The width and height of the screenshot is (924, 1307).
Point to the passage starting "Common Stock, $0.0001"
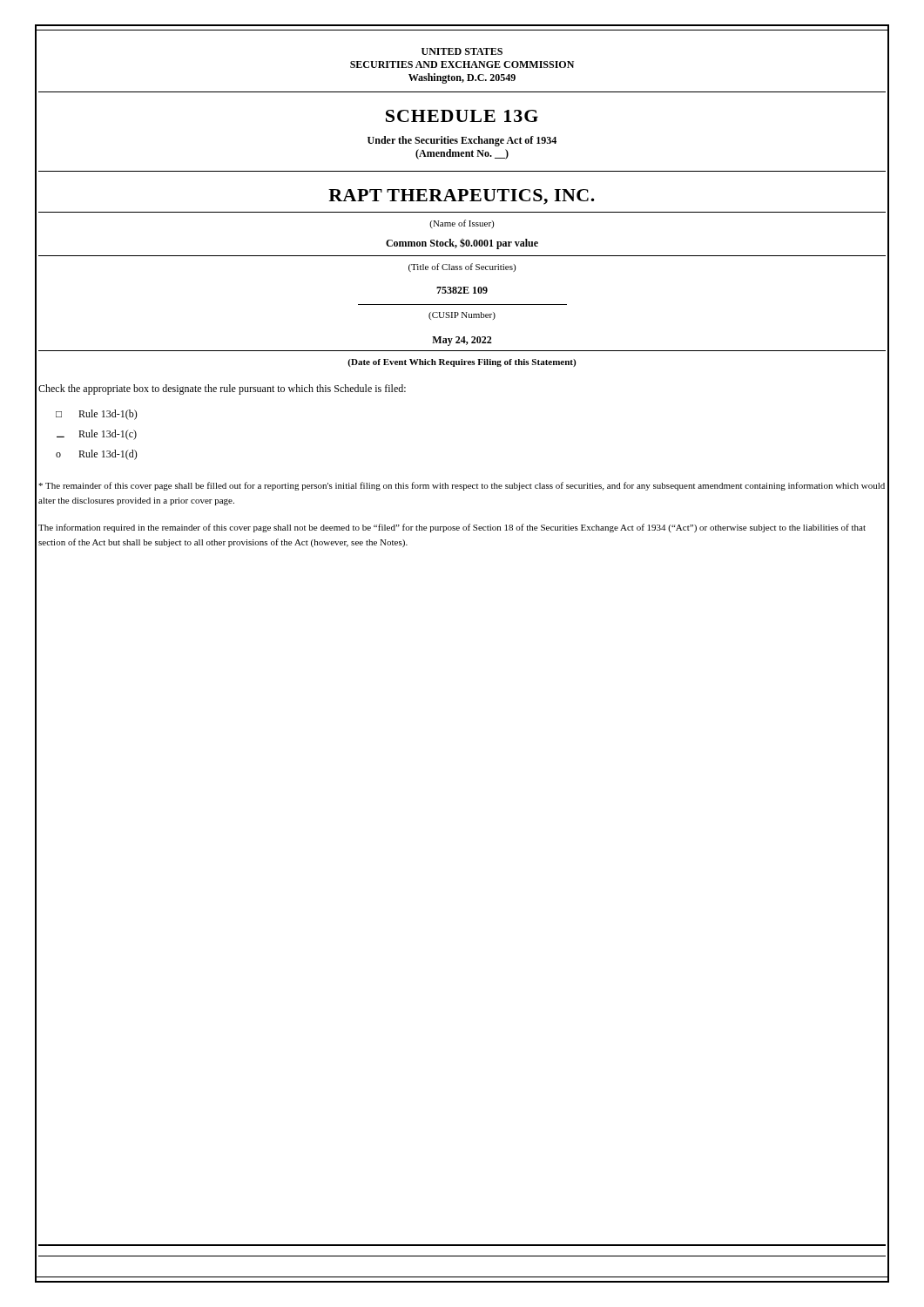click(x=462, y=243)
